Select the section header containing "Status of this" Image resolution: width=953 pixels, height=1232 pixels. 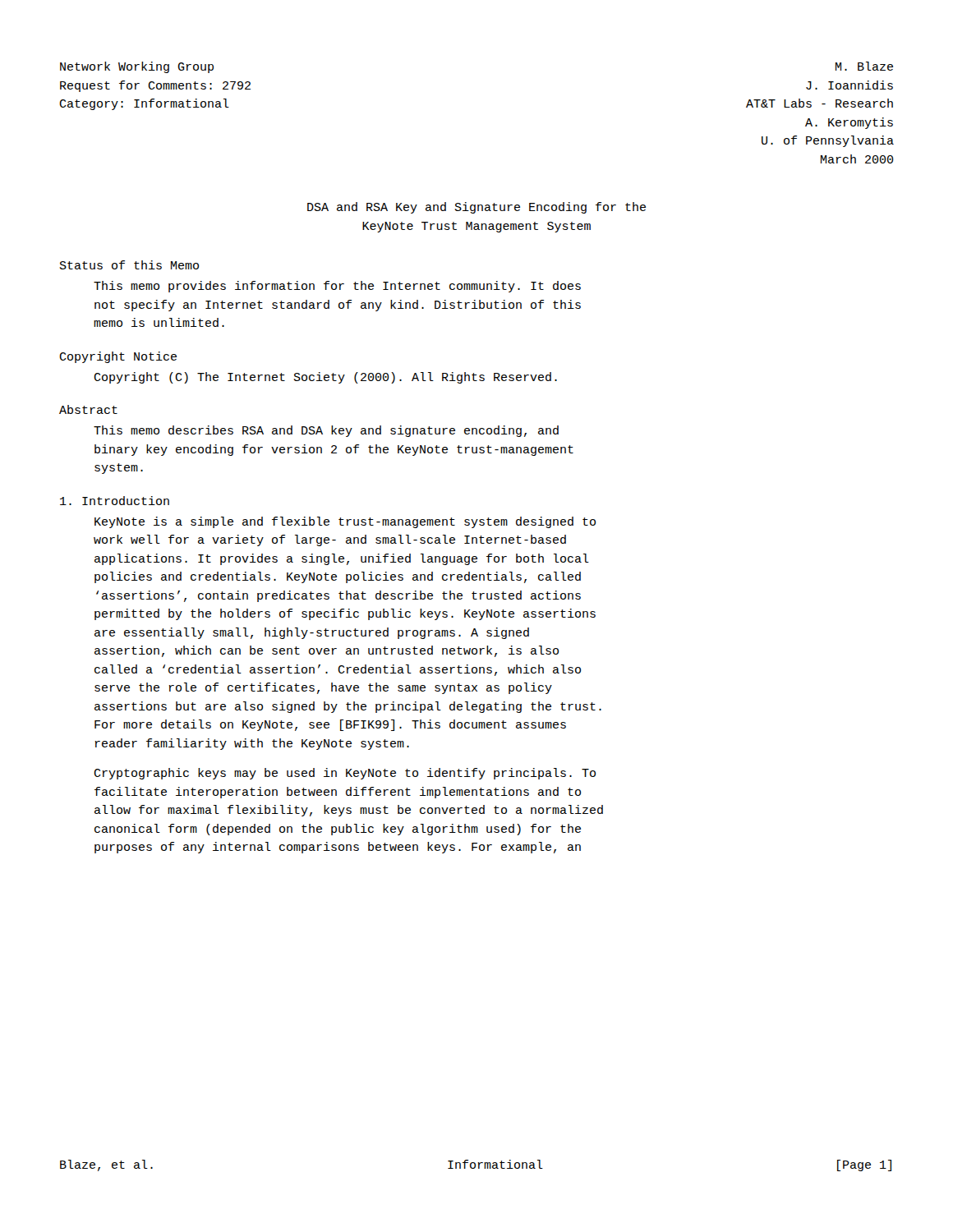[x=129, y=267]
